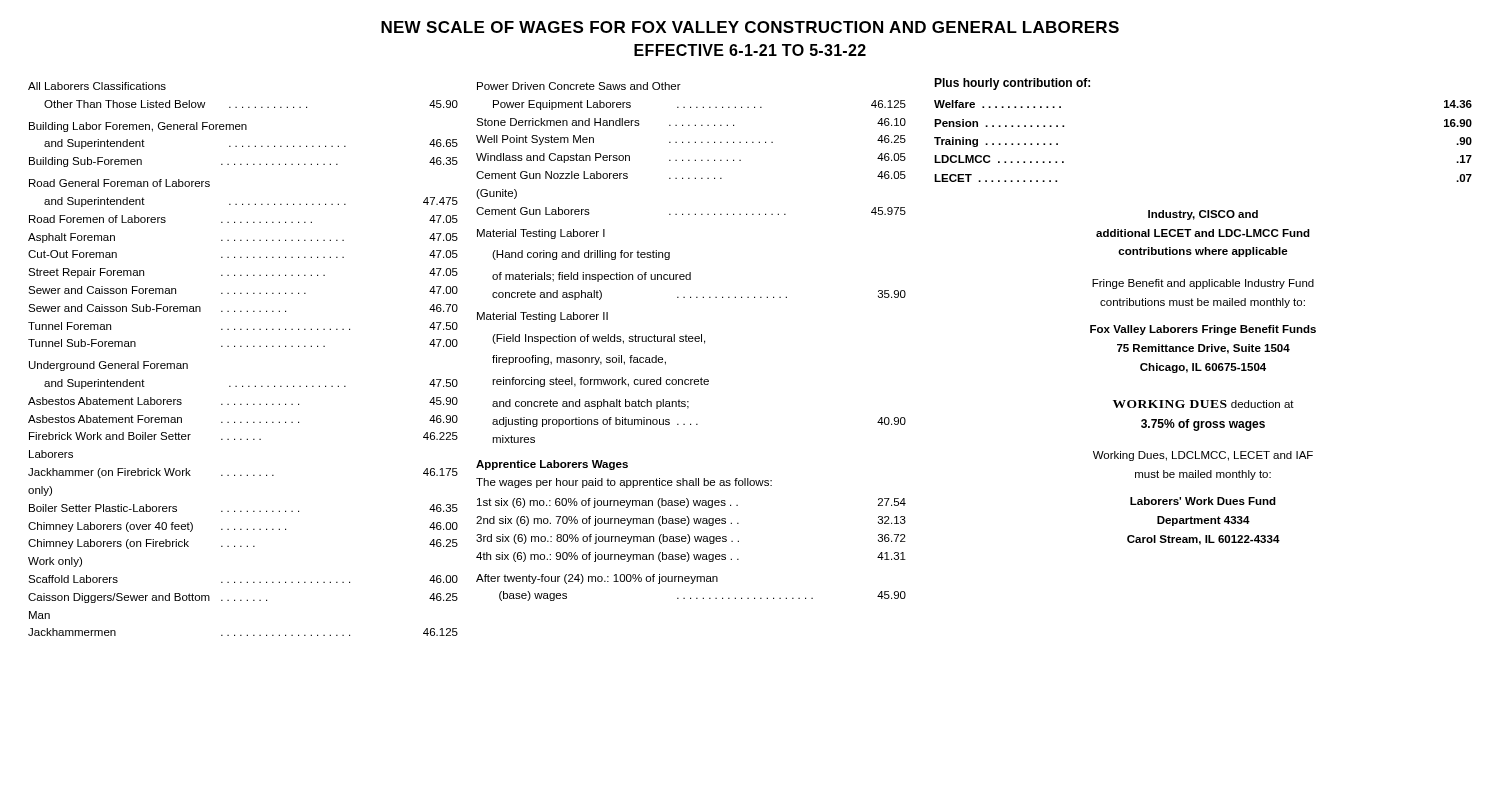Navigate to the text starting "NEW SCALE OF WAGES"
Image resolution: width=1500 pixels, height=788 pixels.
point(750,28)
